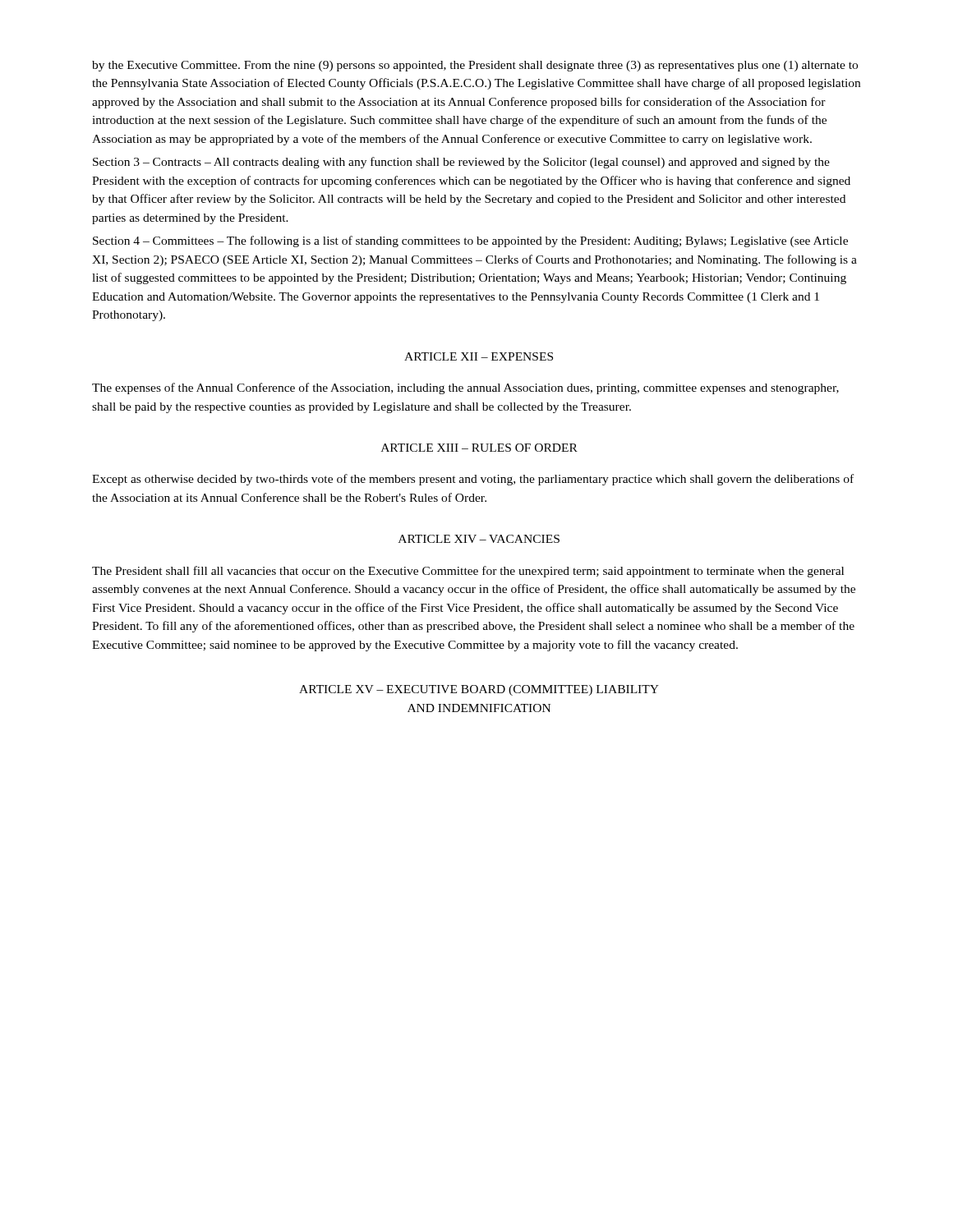Point to the section header beginning "ARTICLE XIII –"
Viewport: 958px width, 1232px height.
coord(479,447)
